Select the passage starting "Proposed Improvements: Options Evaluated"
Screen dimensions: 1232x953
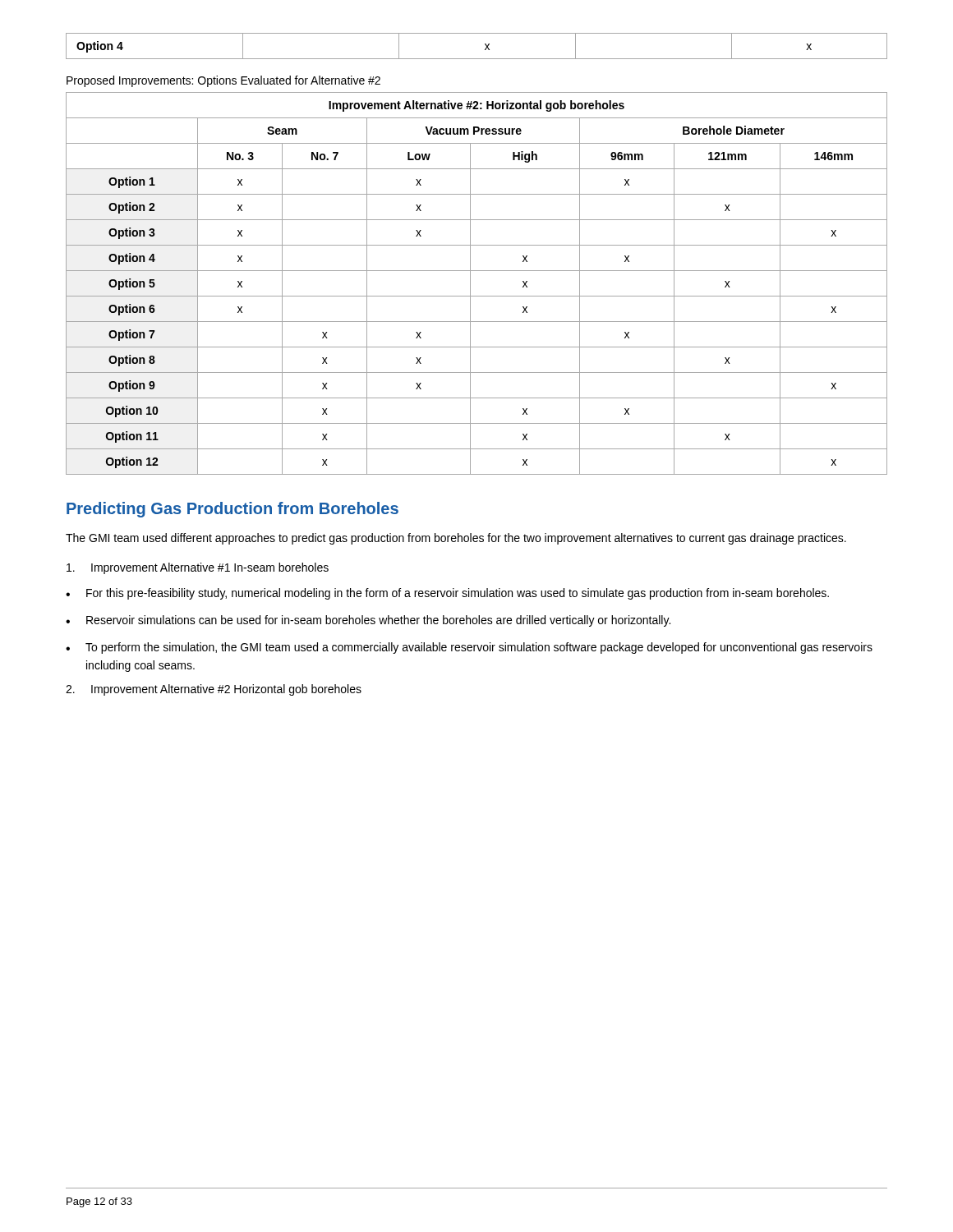click(x=223, y=81)
